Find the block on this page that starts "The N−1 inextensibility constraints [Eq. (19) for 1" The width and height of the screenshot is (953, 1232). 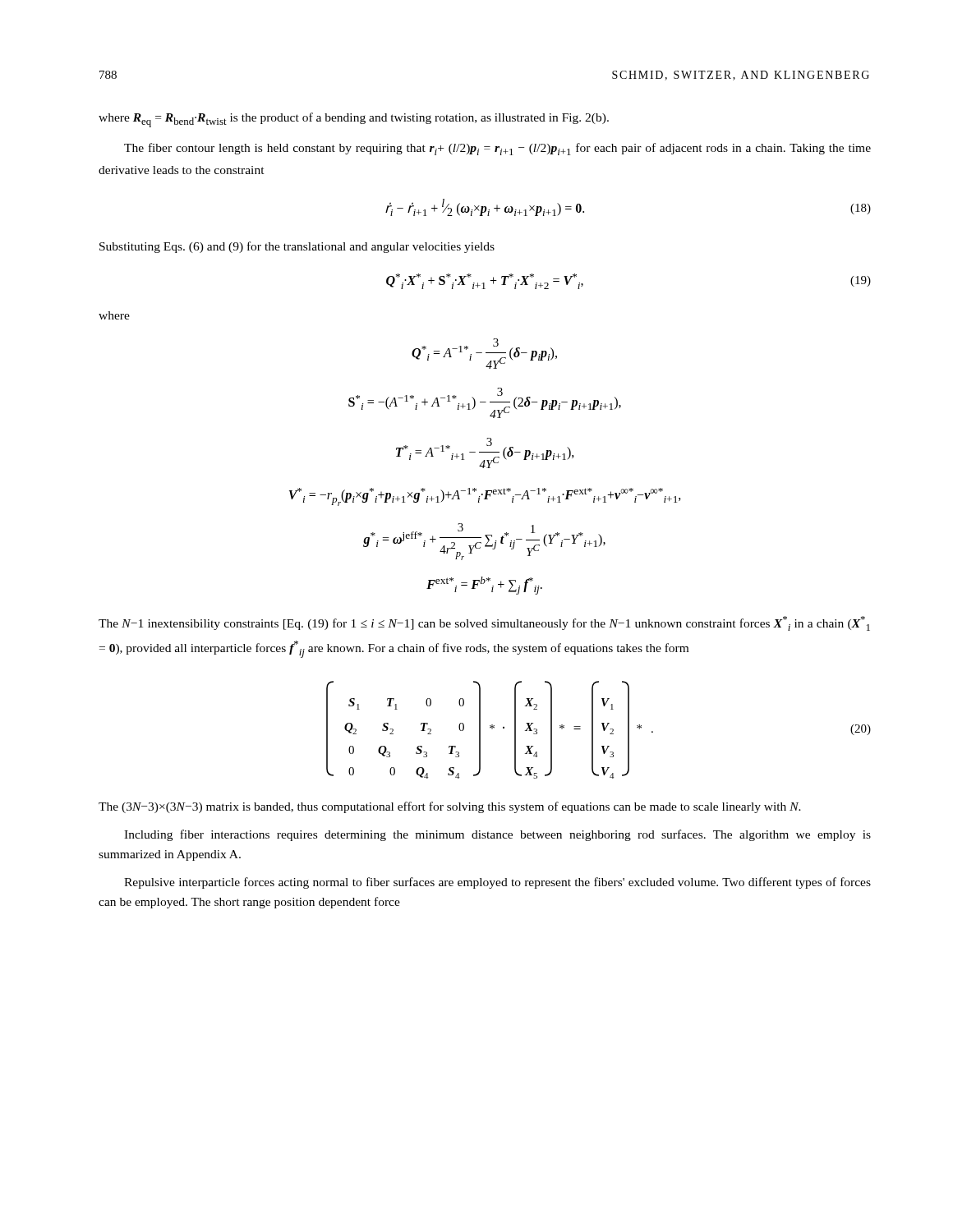tap(485, 635)
